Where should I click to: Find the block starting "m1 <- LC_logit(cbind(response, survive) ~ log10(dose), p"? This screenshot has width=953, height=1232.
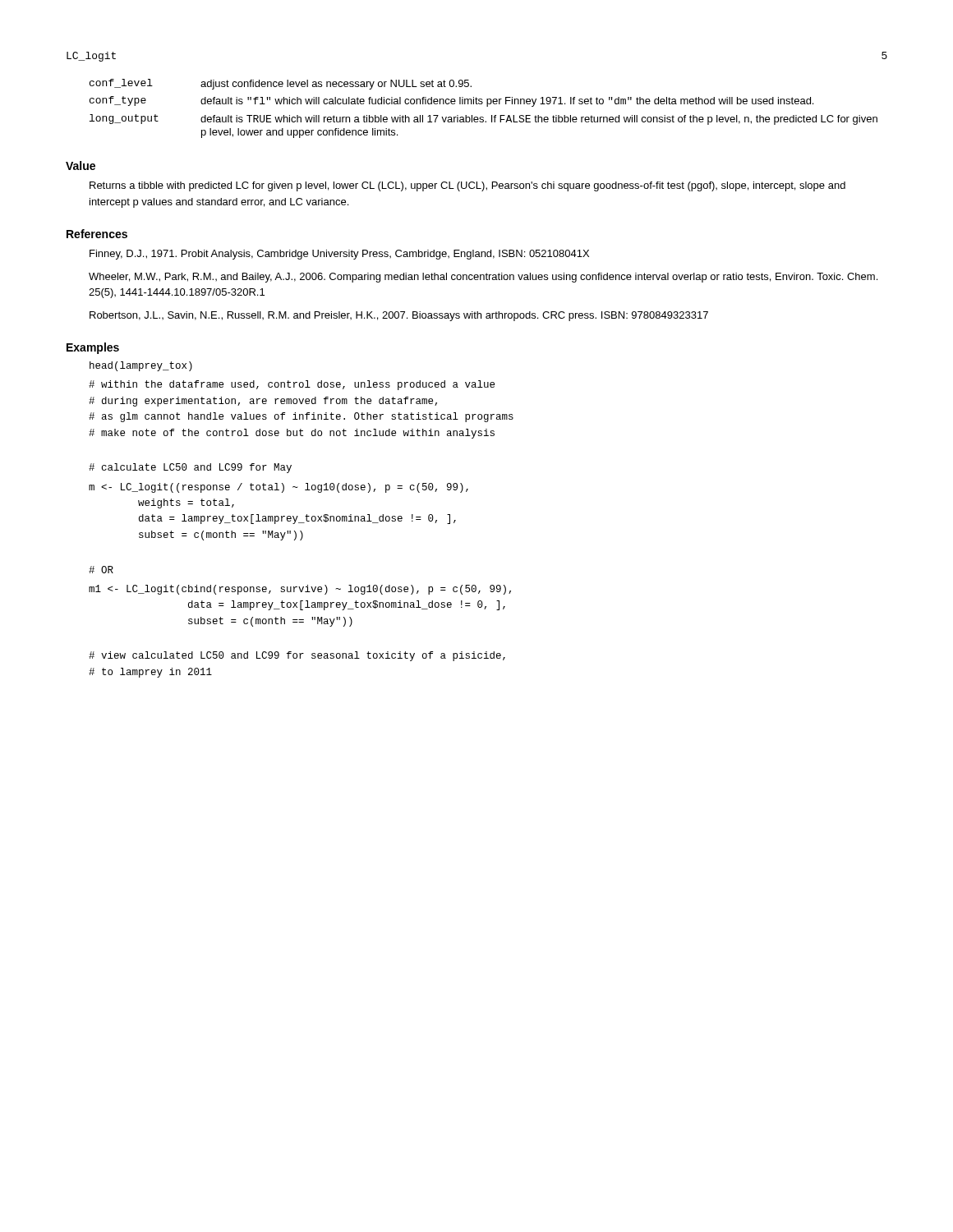pos(301,606)
